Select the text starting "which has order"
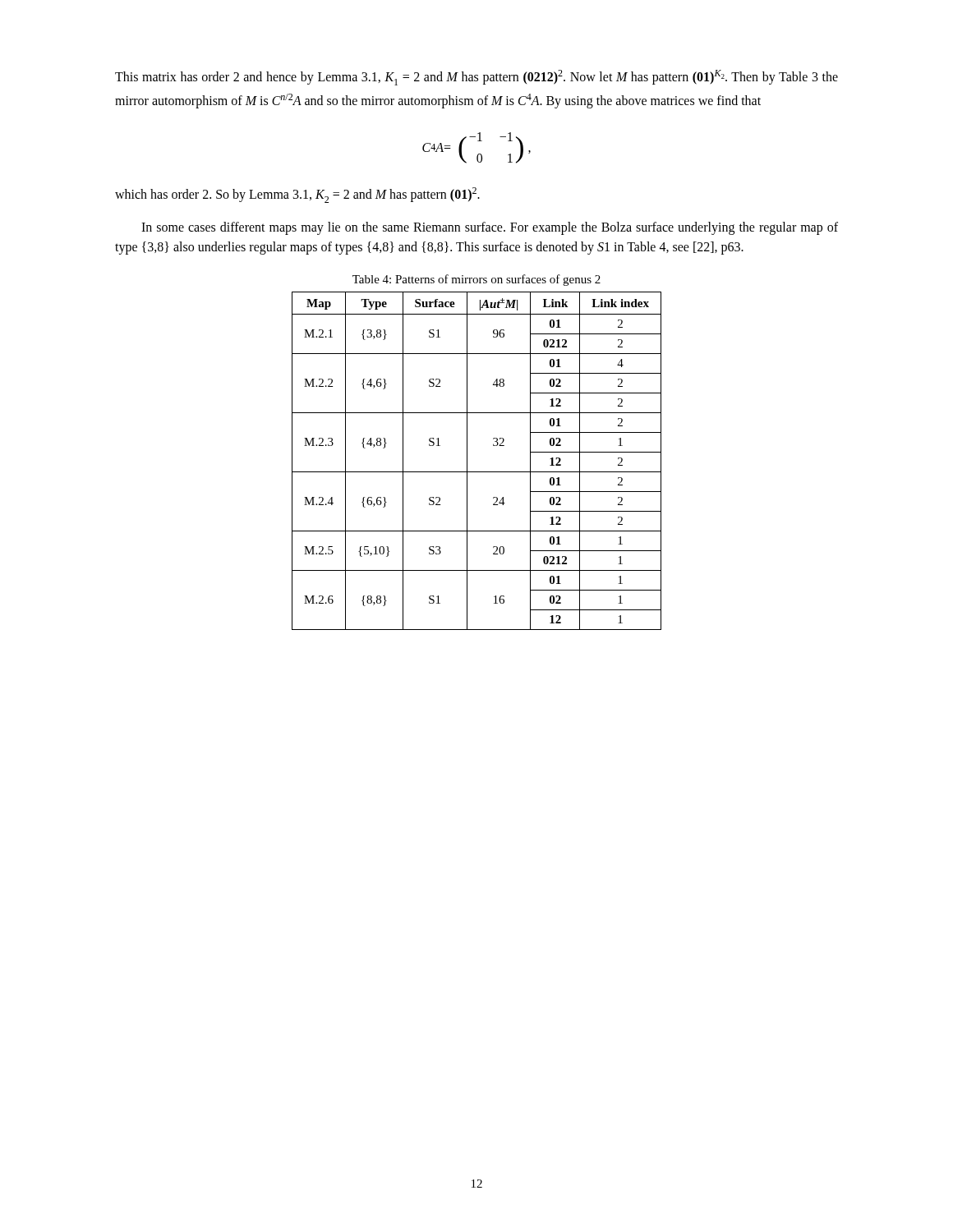This screenshot has height=1232, width=953. pos(476,195)
